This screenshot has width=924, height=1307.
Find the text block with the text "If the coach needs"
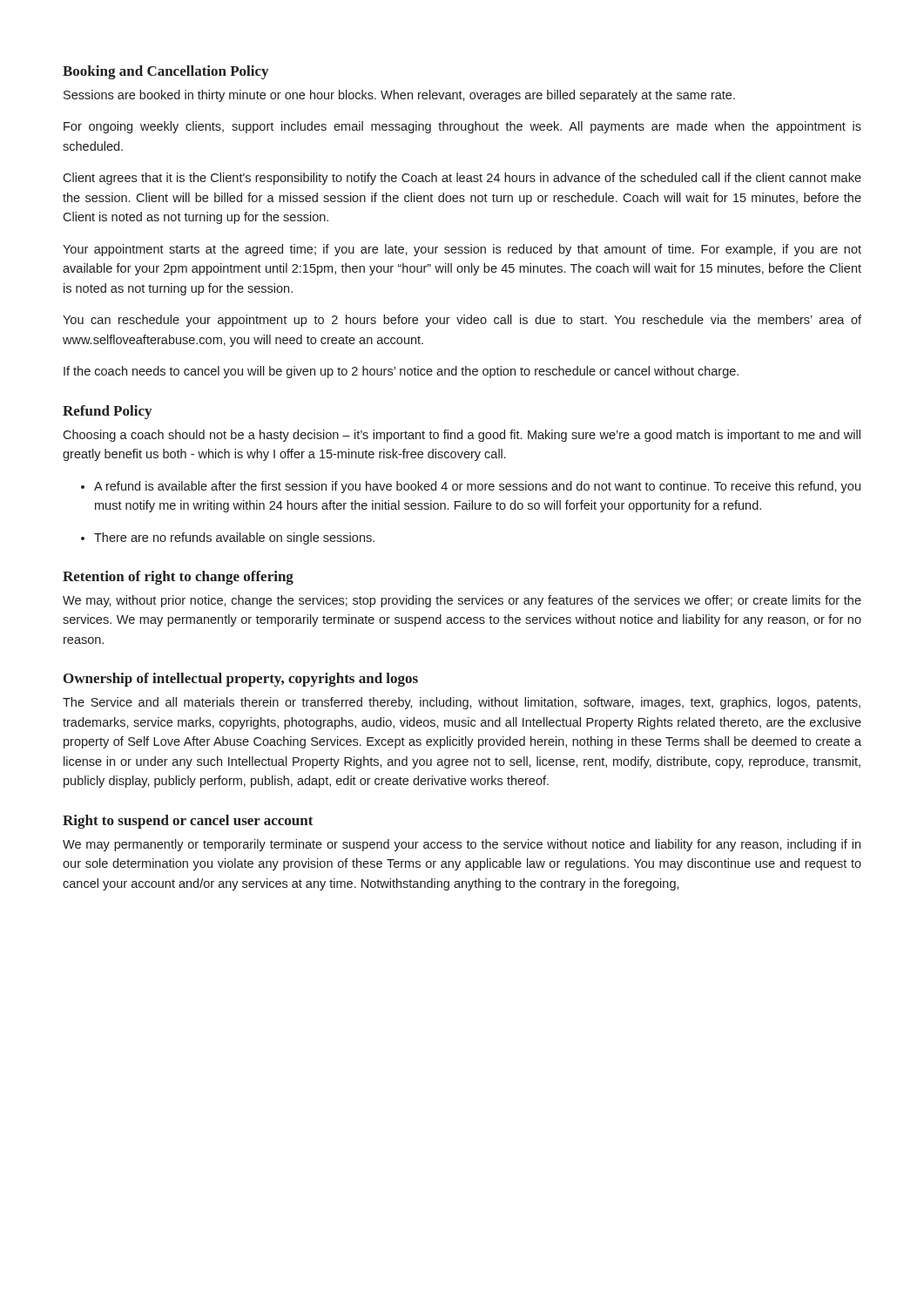point(401,371)
